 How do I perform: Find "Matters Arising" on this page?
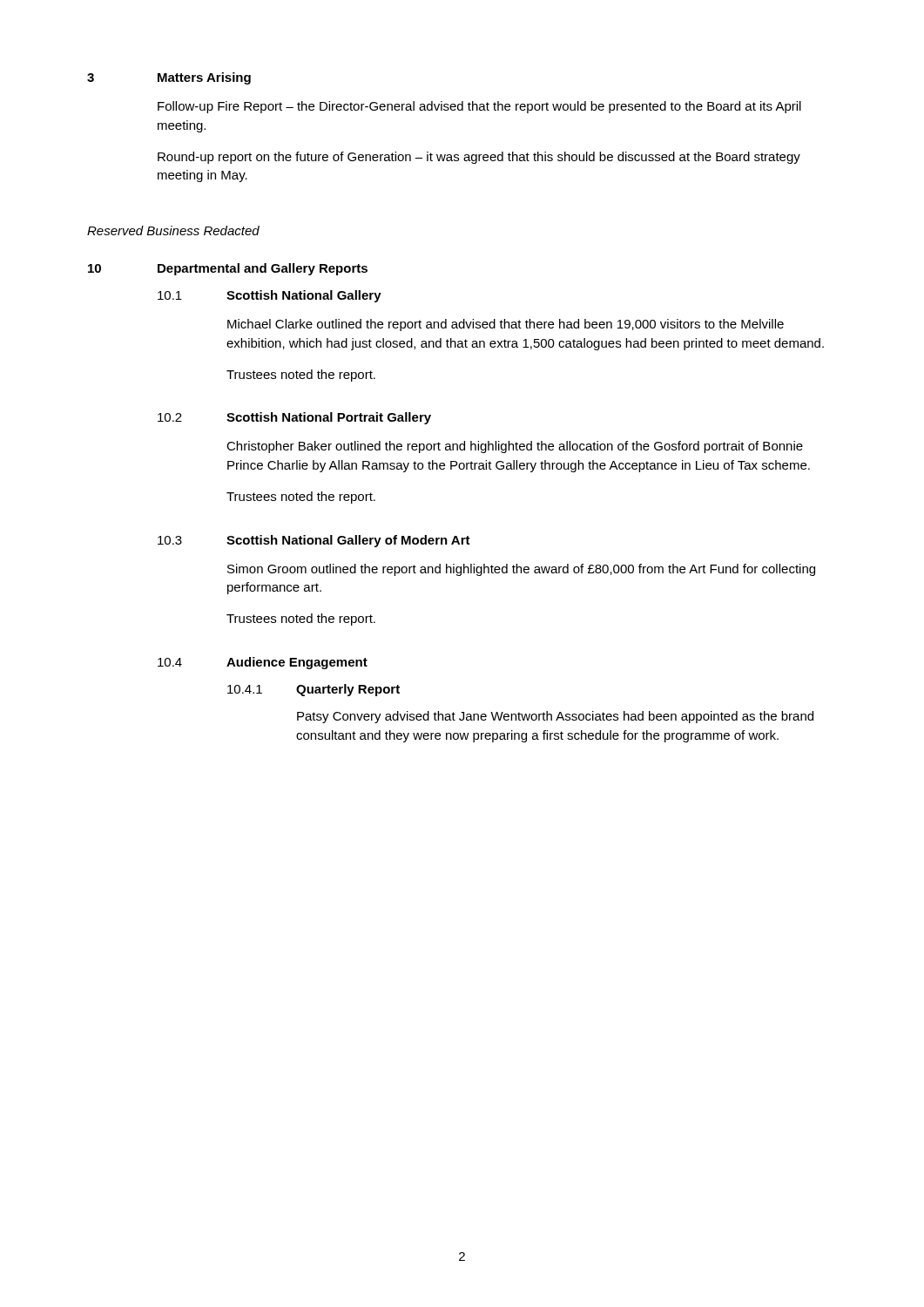pyautogui.click(x=204, y=77)
